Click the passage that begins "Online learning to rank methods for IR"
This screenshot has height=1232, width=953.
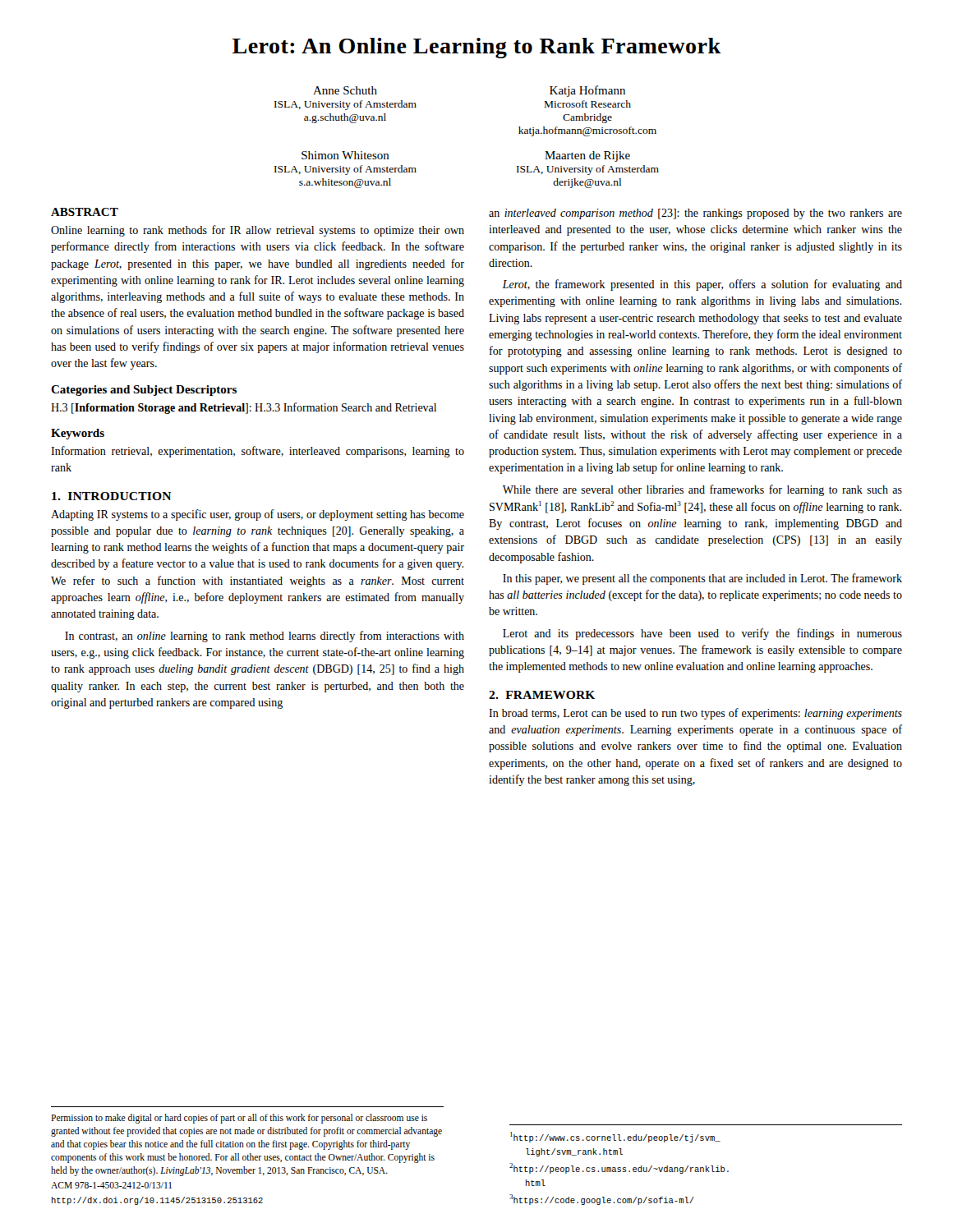(x=258, y=298)
